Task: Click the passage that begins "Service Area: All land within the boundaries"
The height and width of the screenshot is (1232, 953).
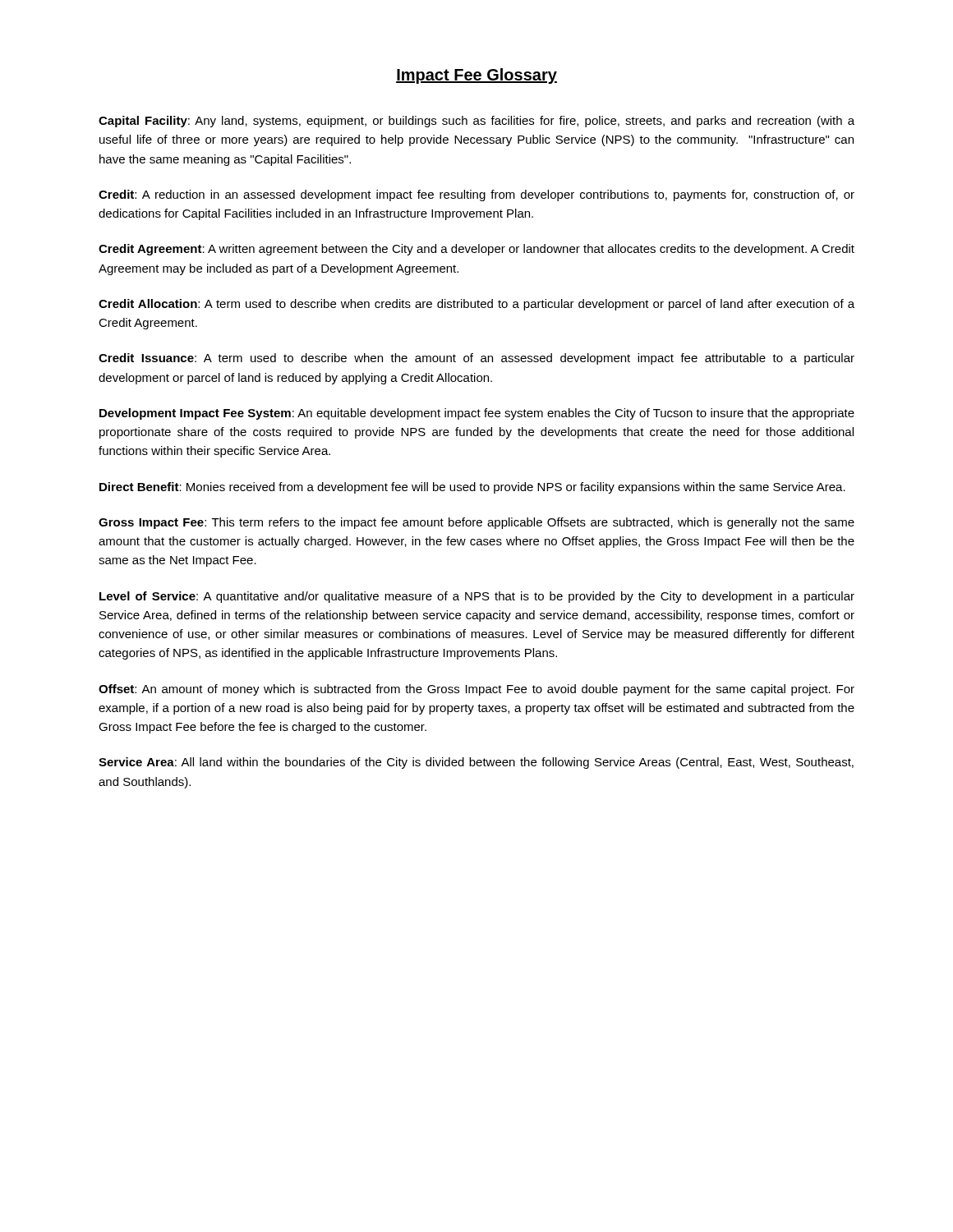Action: click(476, 772)
